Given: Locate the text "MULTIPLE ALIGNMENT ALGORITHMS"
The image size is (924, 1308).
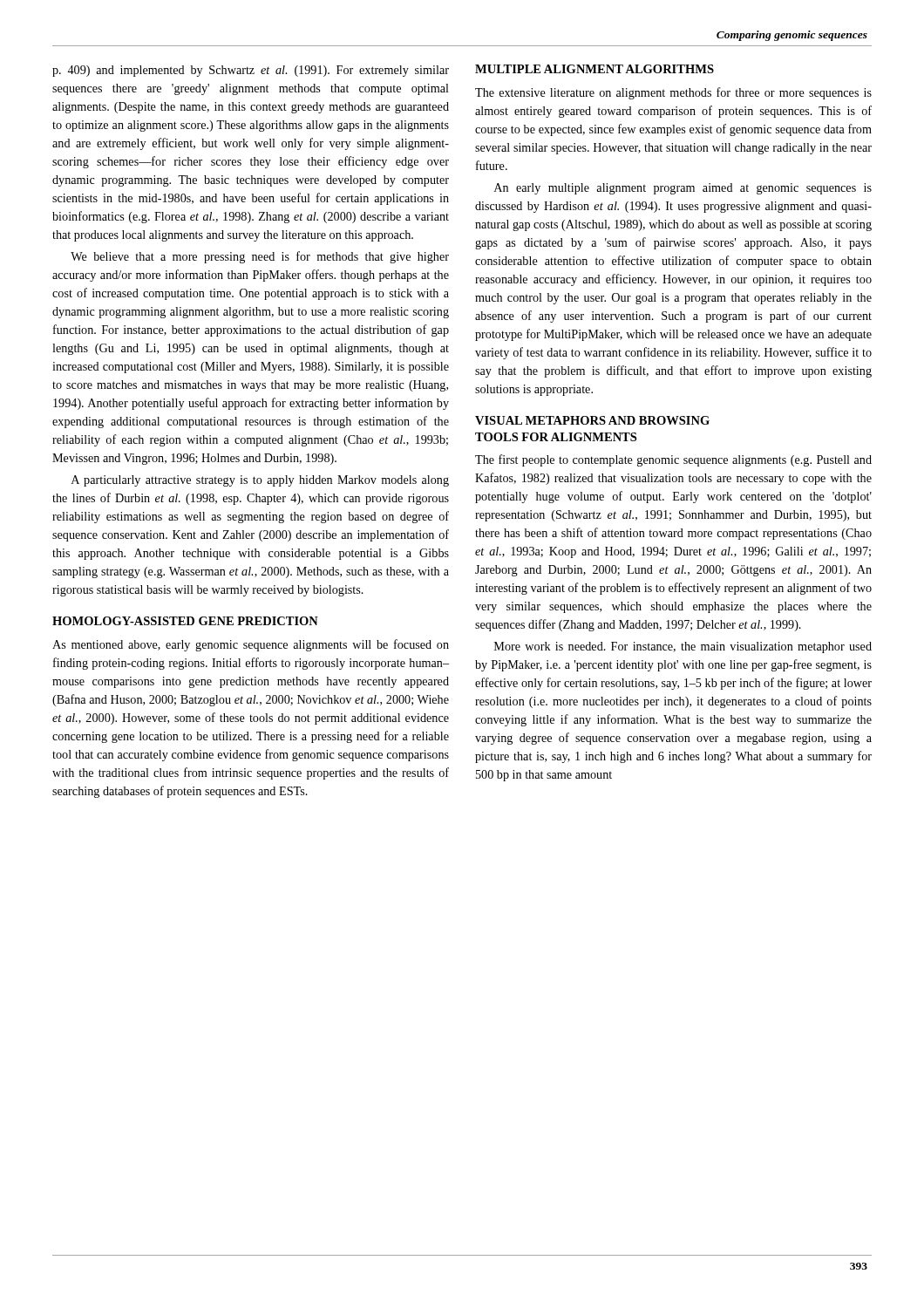Looking at the screenshot, I should pyautogui.click(x=595, y=69).
